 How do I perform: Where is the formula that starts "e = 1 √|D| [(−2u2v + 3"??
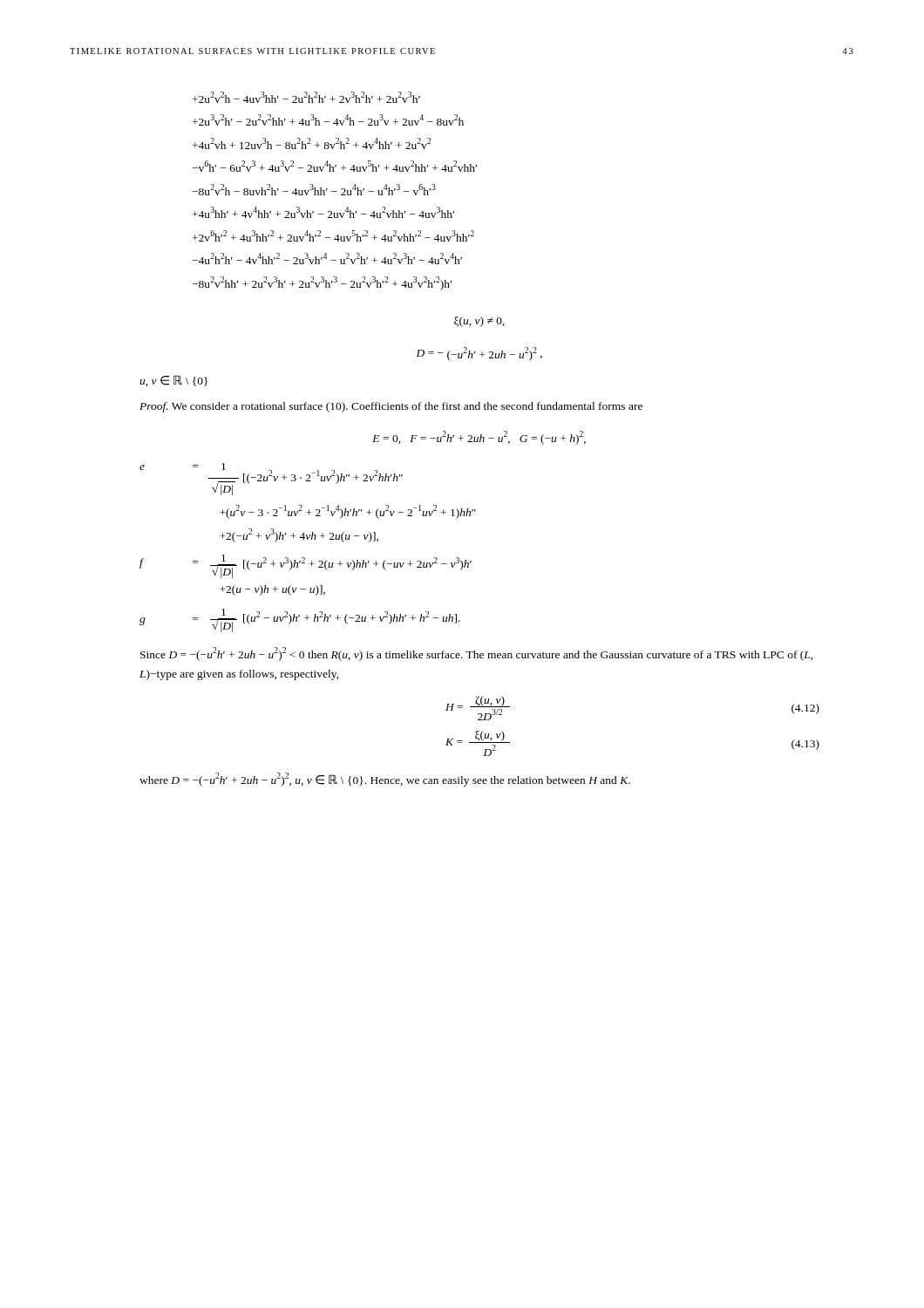click(x=479, y=502)
